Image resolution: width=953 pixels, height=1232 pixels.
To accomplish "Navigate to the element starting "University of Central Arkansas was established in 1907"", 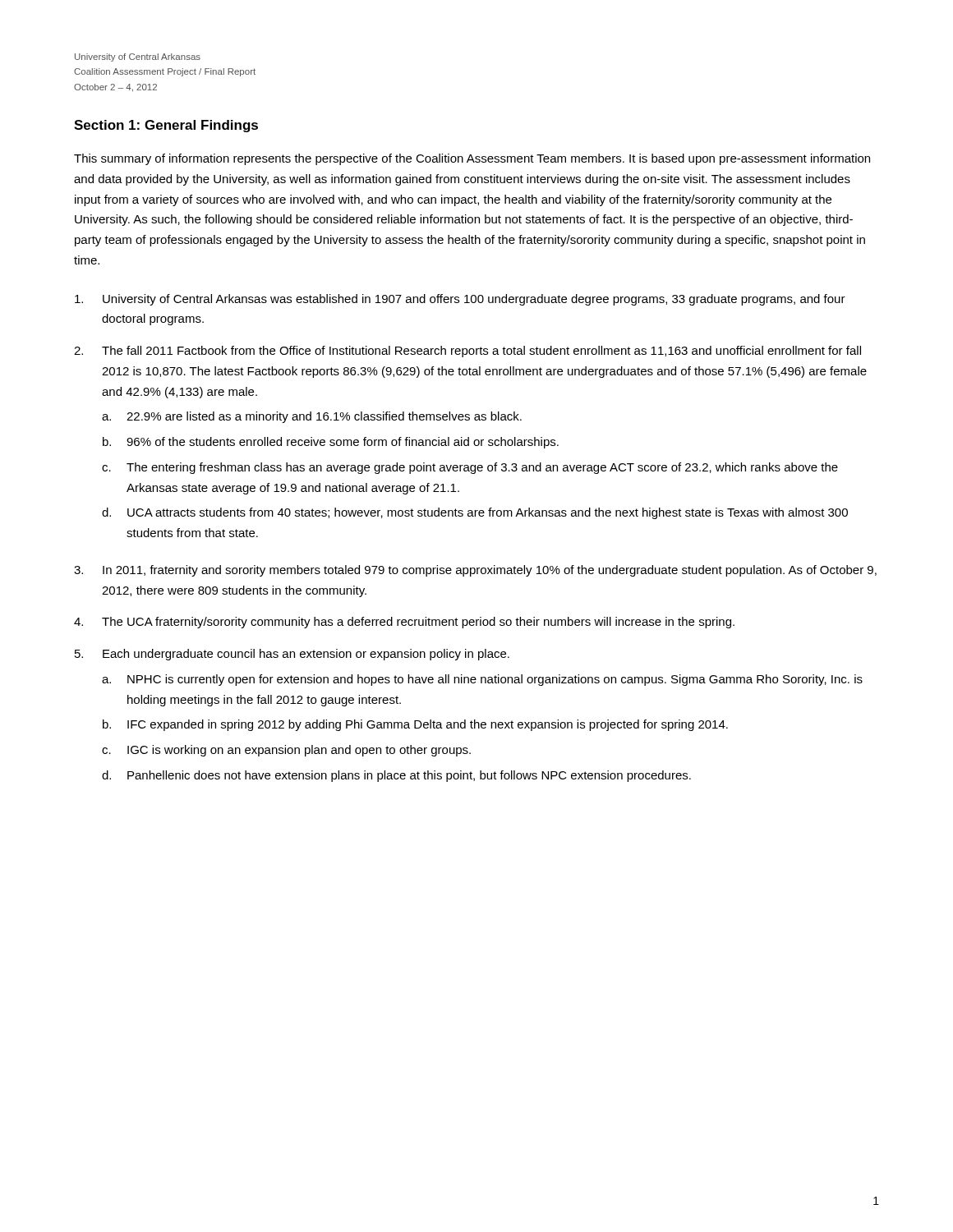I will pos(476,309).
